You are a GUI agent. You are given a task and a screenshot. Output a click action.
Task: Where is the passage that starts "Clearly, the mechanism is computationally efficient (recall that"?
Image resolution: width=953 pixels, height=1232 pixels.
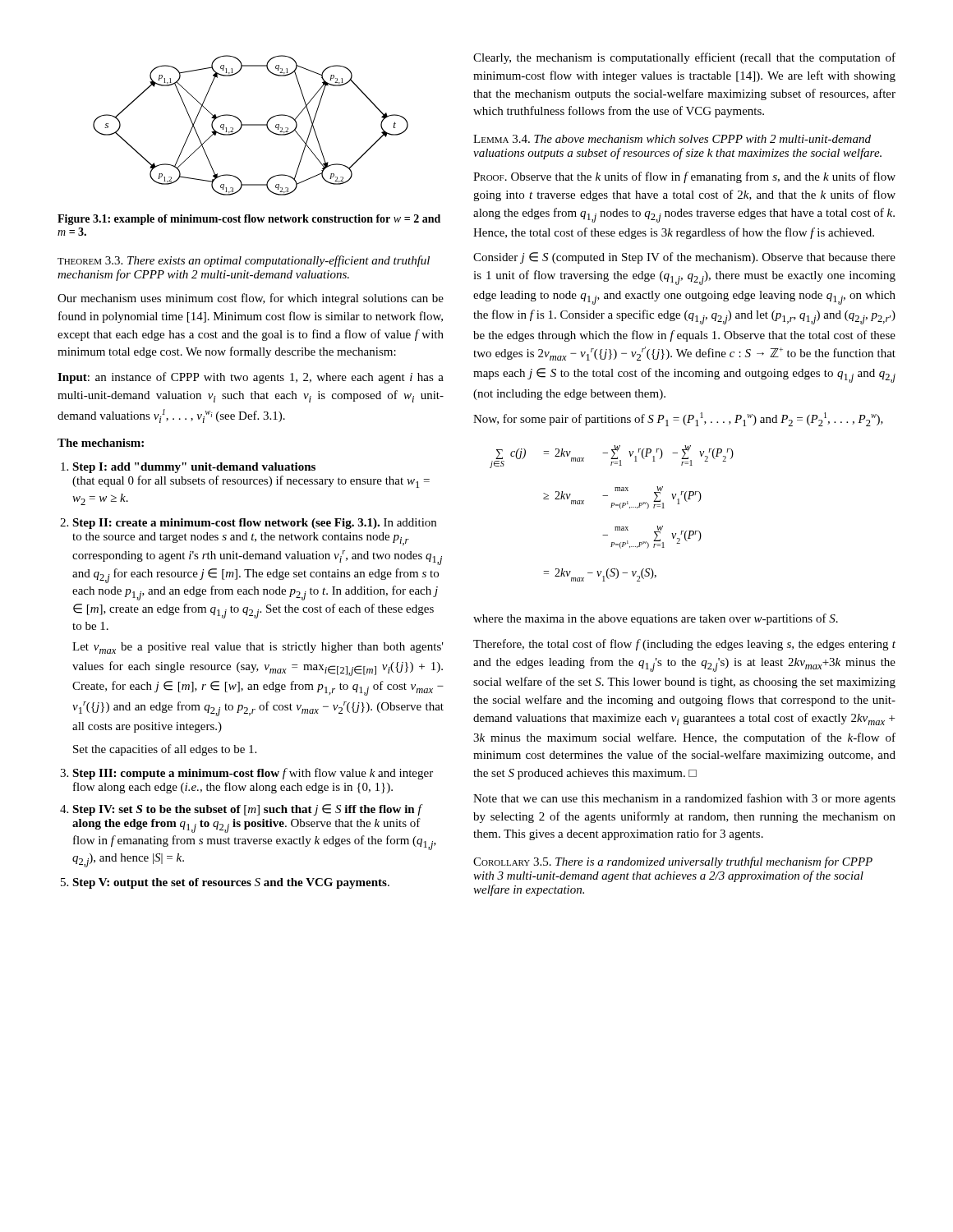[684, 85]
